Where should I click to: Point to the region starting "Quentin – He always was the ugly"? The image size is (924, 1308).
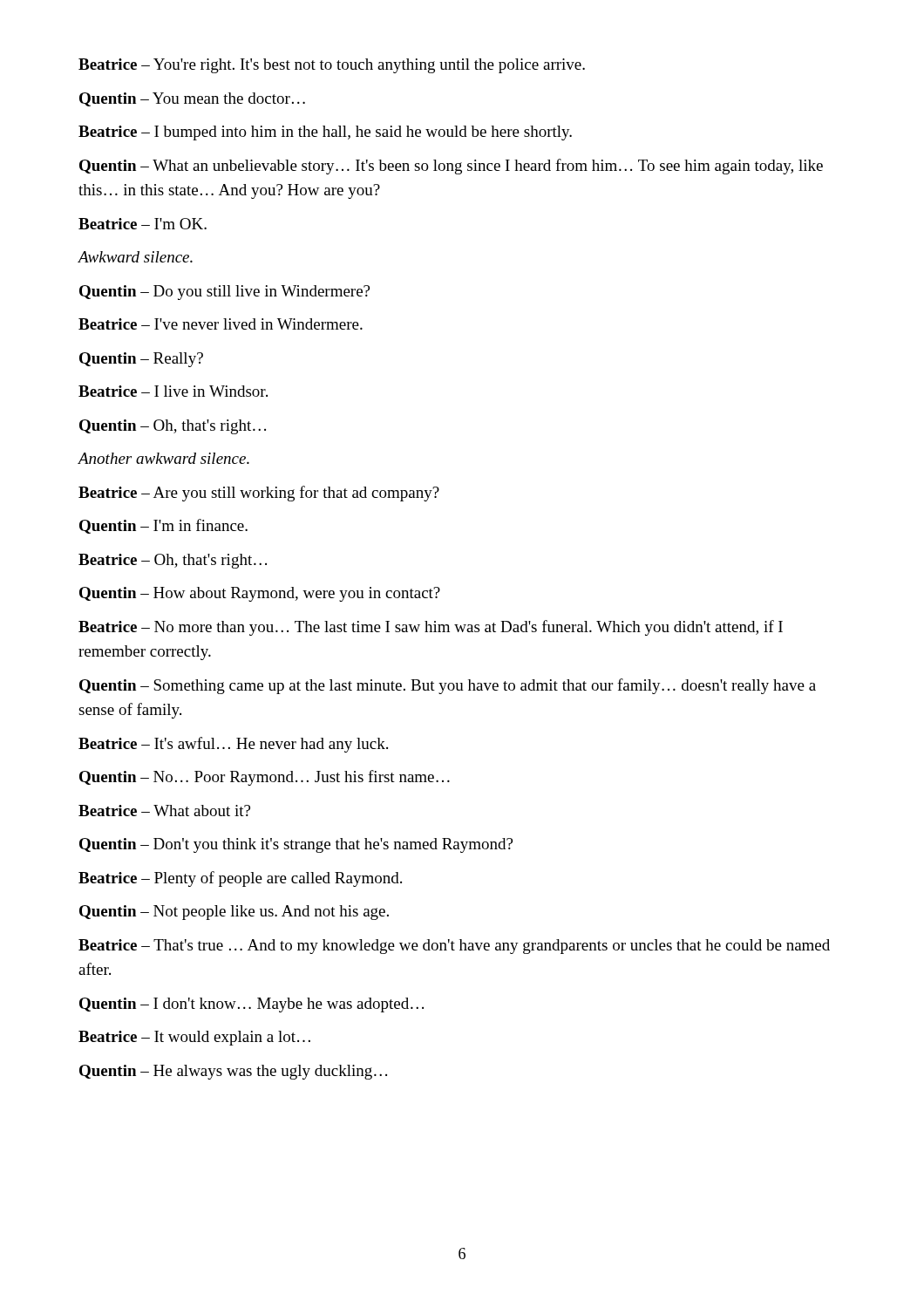234,1070
